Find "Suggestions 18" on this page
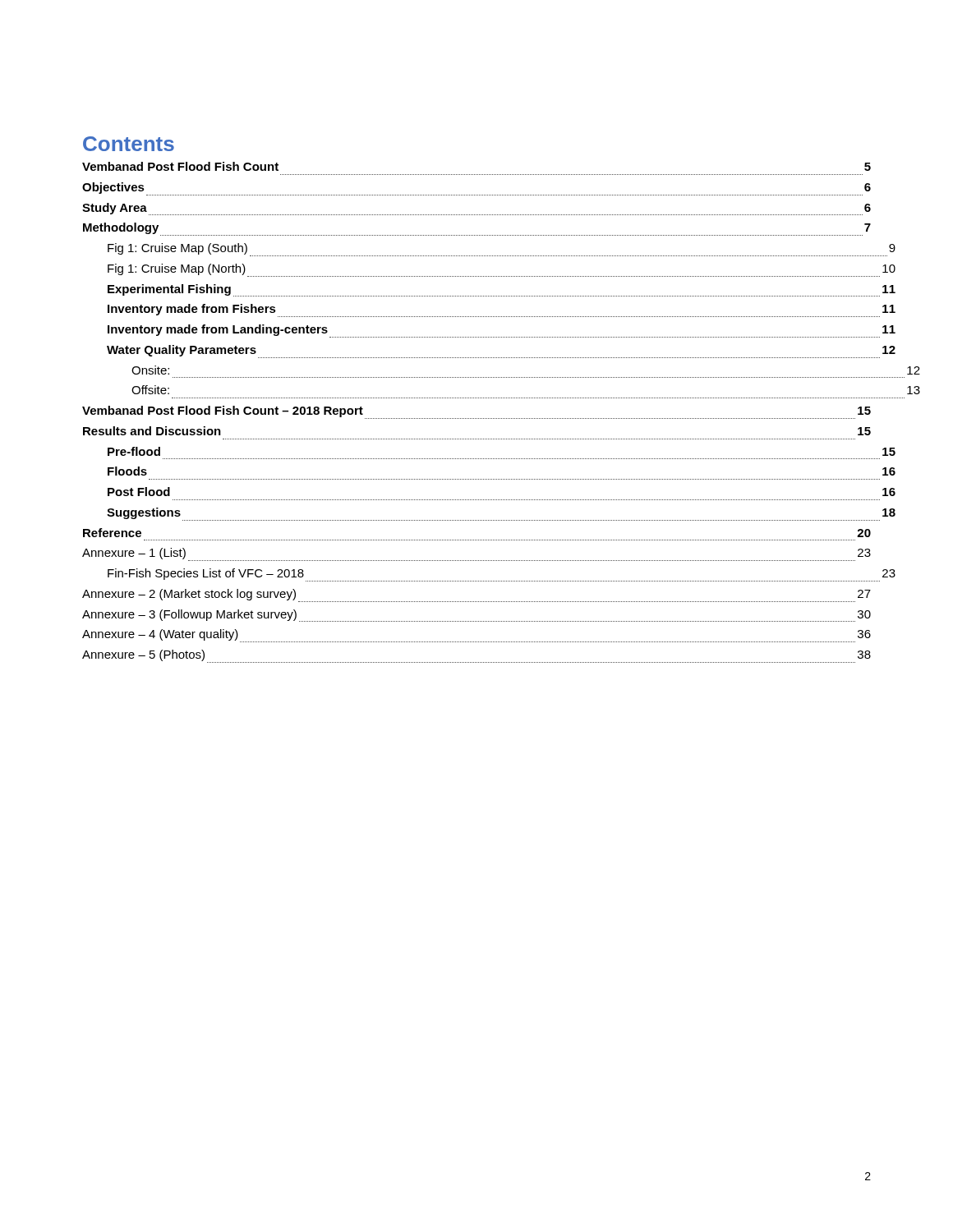953x1232 pixels. coord(501,513)
